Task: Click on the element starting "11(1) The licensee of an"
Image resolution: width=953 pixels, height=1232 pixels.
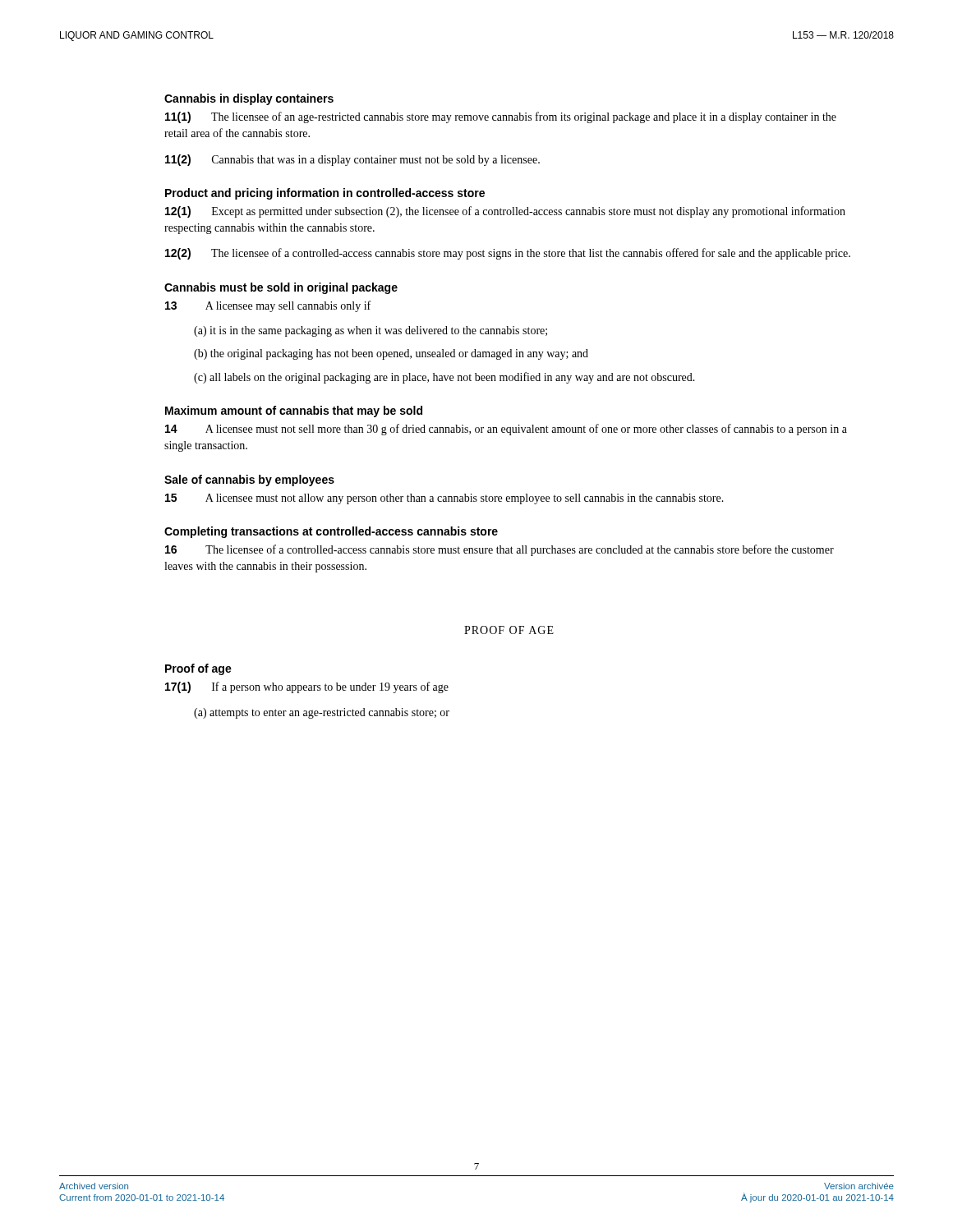Action: pyautogui.click(x=500, y=125)
